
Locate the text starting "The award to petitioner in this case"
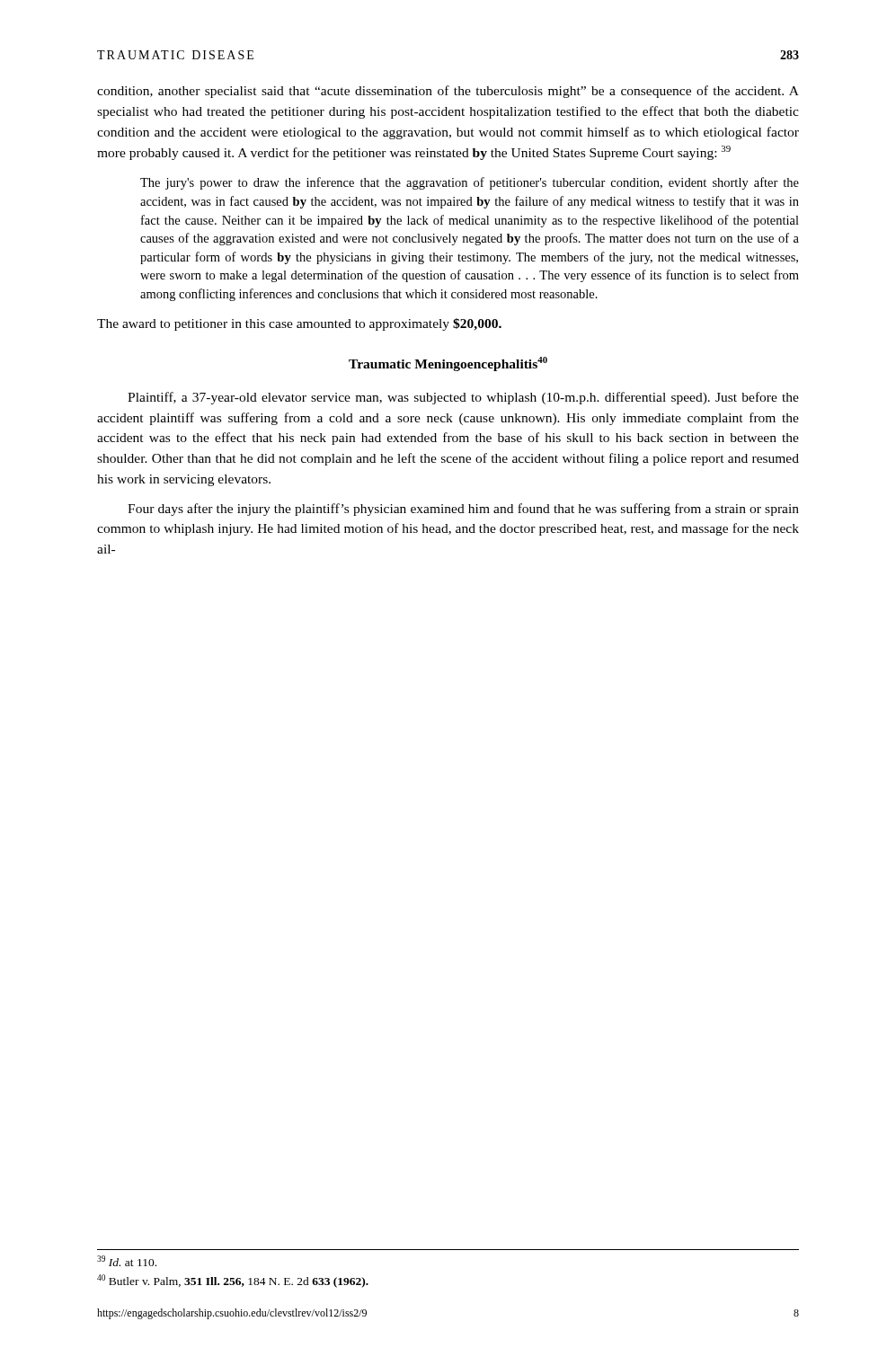pos(448,324)
